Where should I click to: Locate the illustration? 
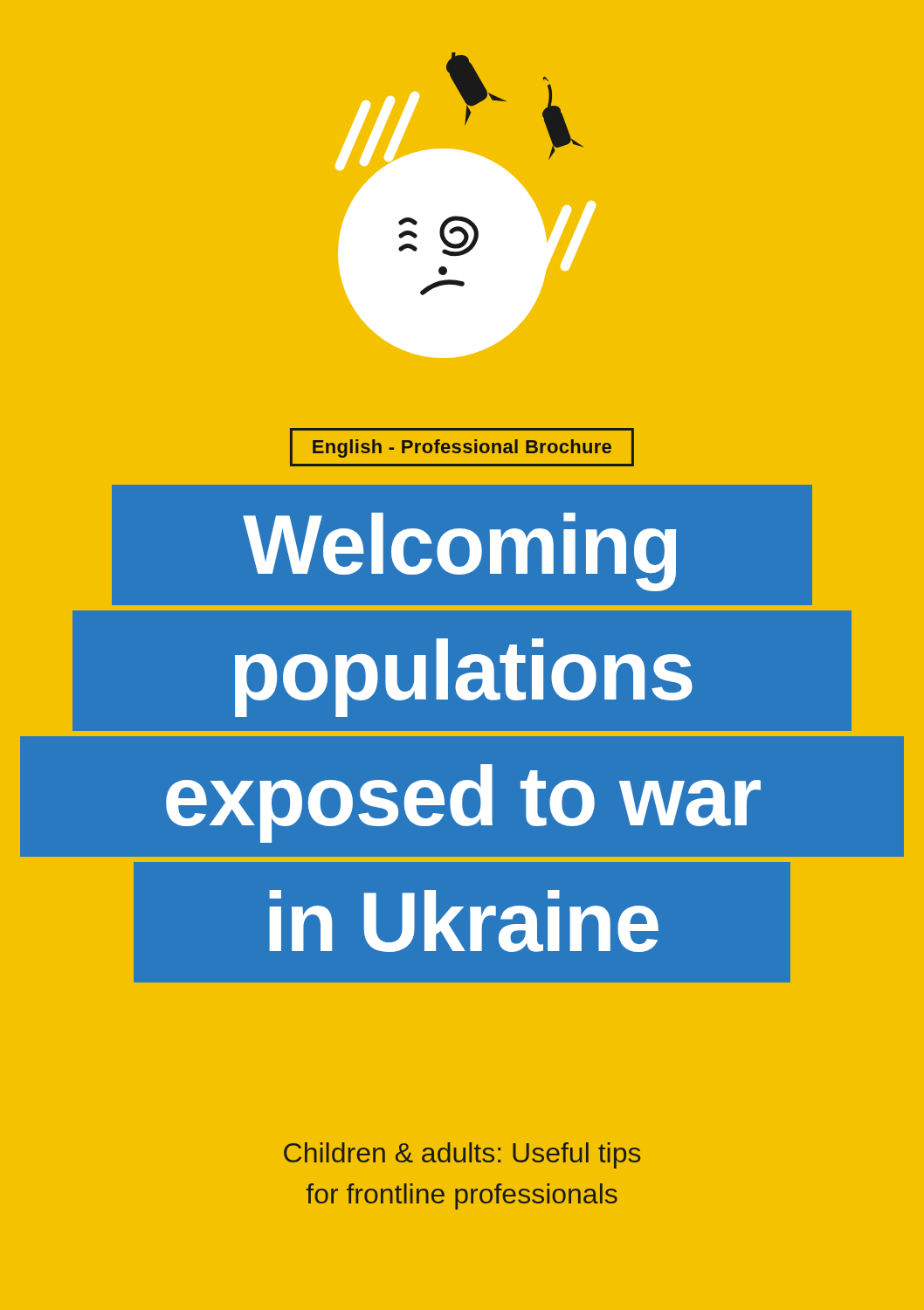tap(462, 210)
